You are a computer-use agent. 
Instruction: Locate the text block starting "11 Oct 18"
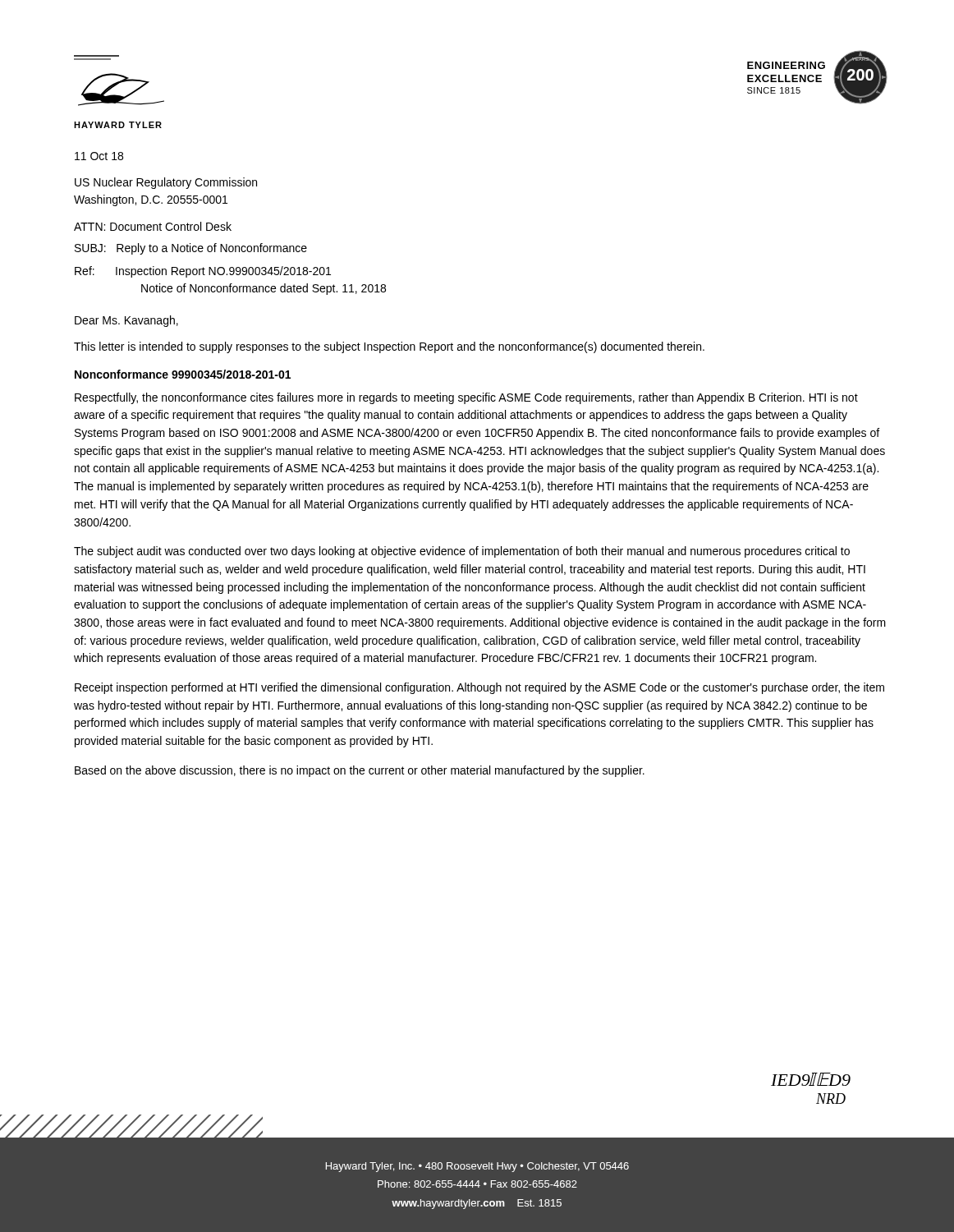coord(99,156)
